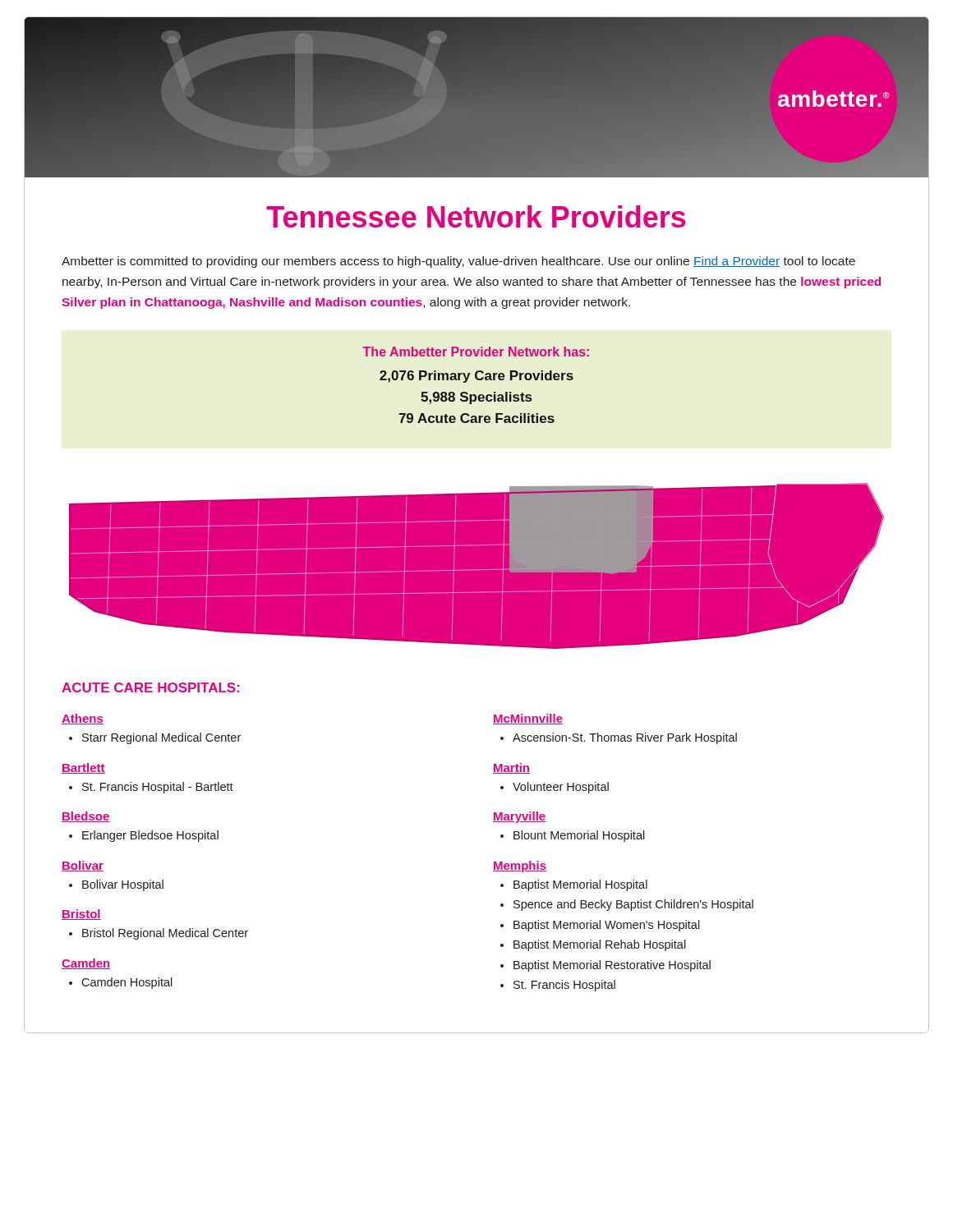Viewport: 953px width, 1232px height.
Task: Navigate to the block starting "Memphis Baptist Memorial Hospital Spence and Becky Baptist"
Action: (692, 926)
